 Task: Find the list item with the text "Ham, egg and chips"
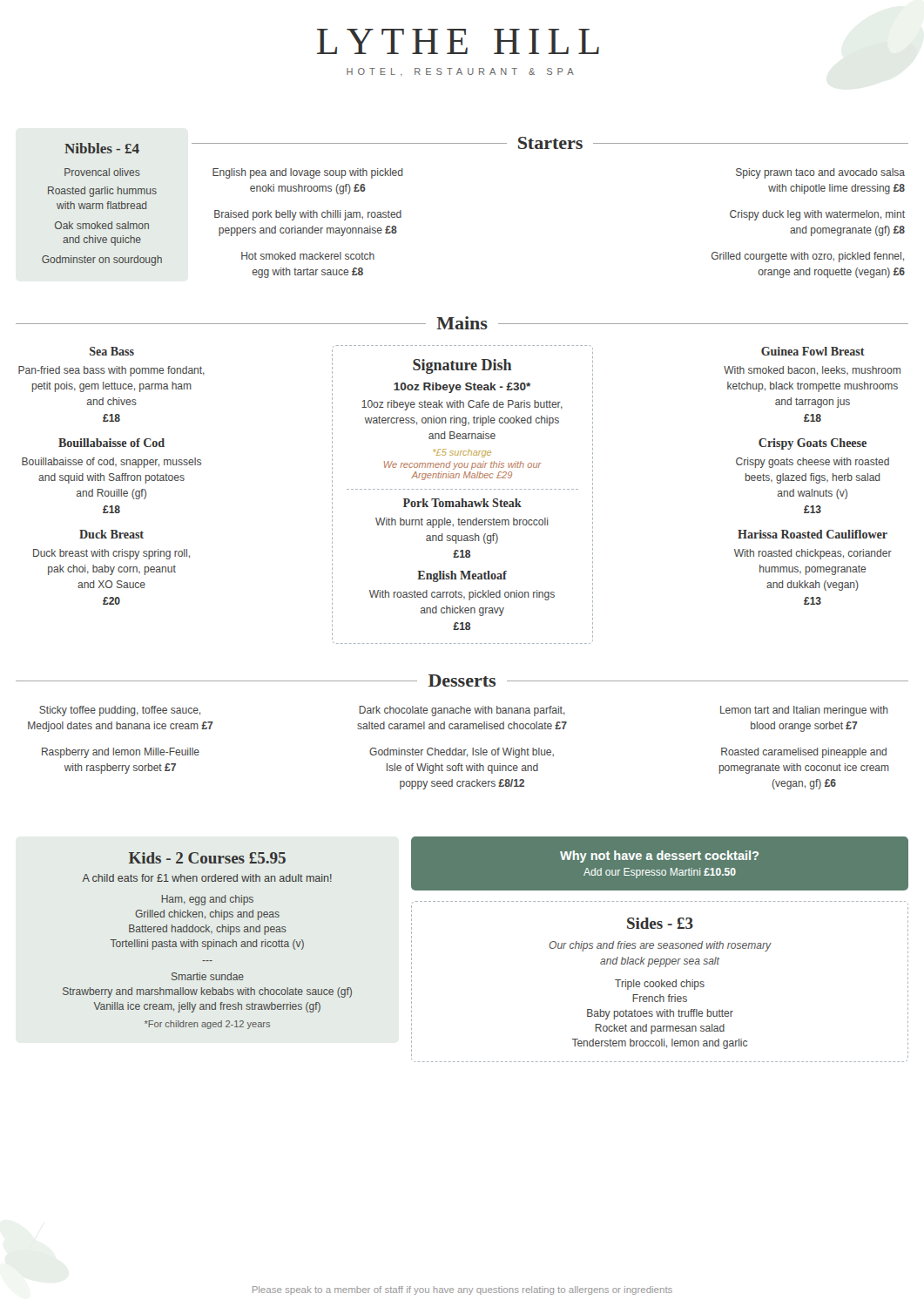tap(207, 899)
